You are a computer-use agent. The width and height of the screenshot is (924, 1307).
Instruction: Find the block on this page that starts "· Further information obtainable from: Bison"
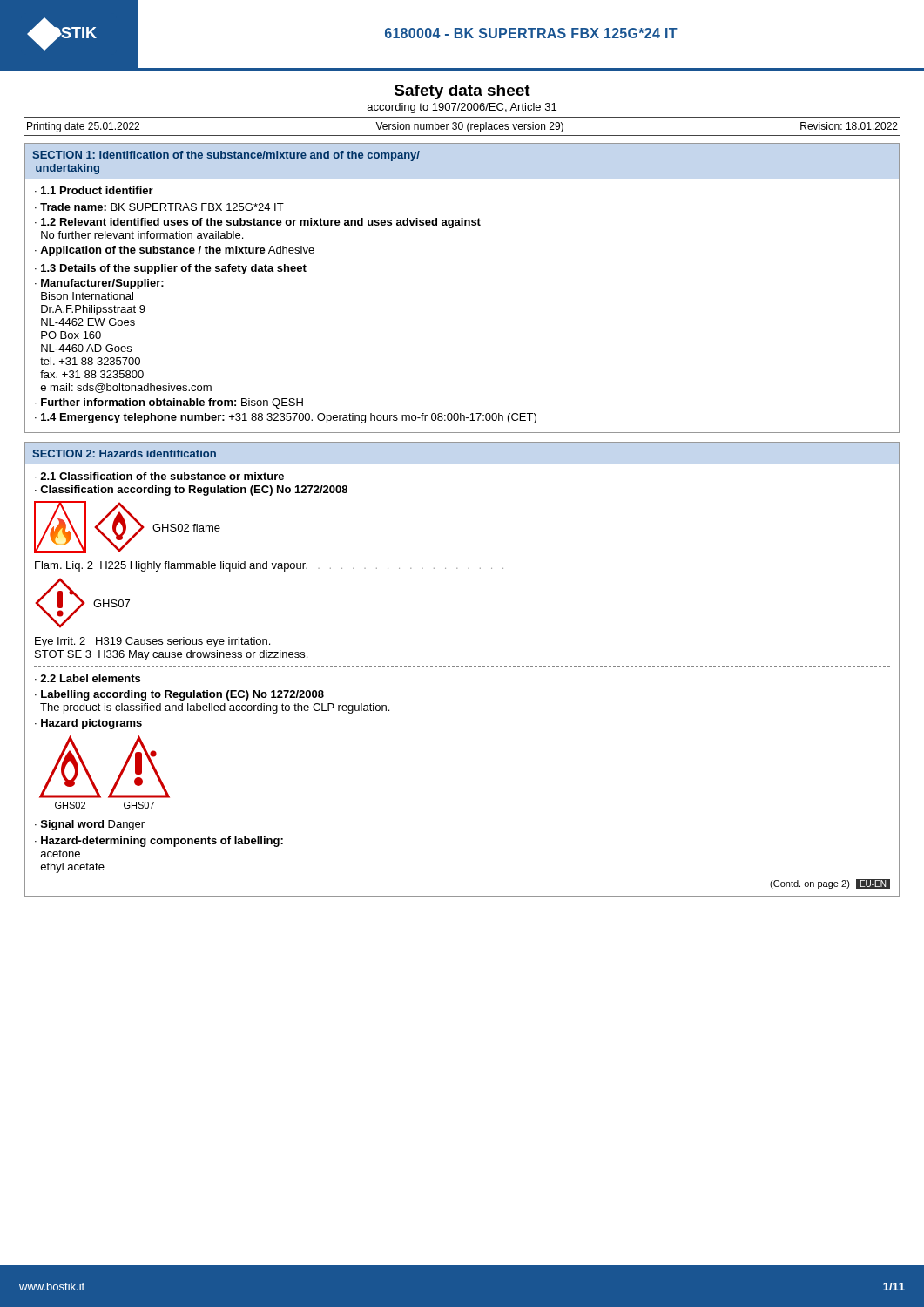pos(169,402)
